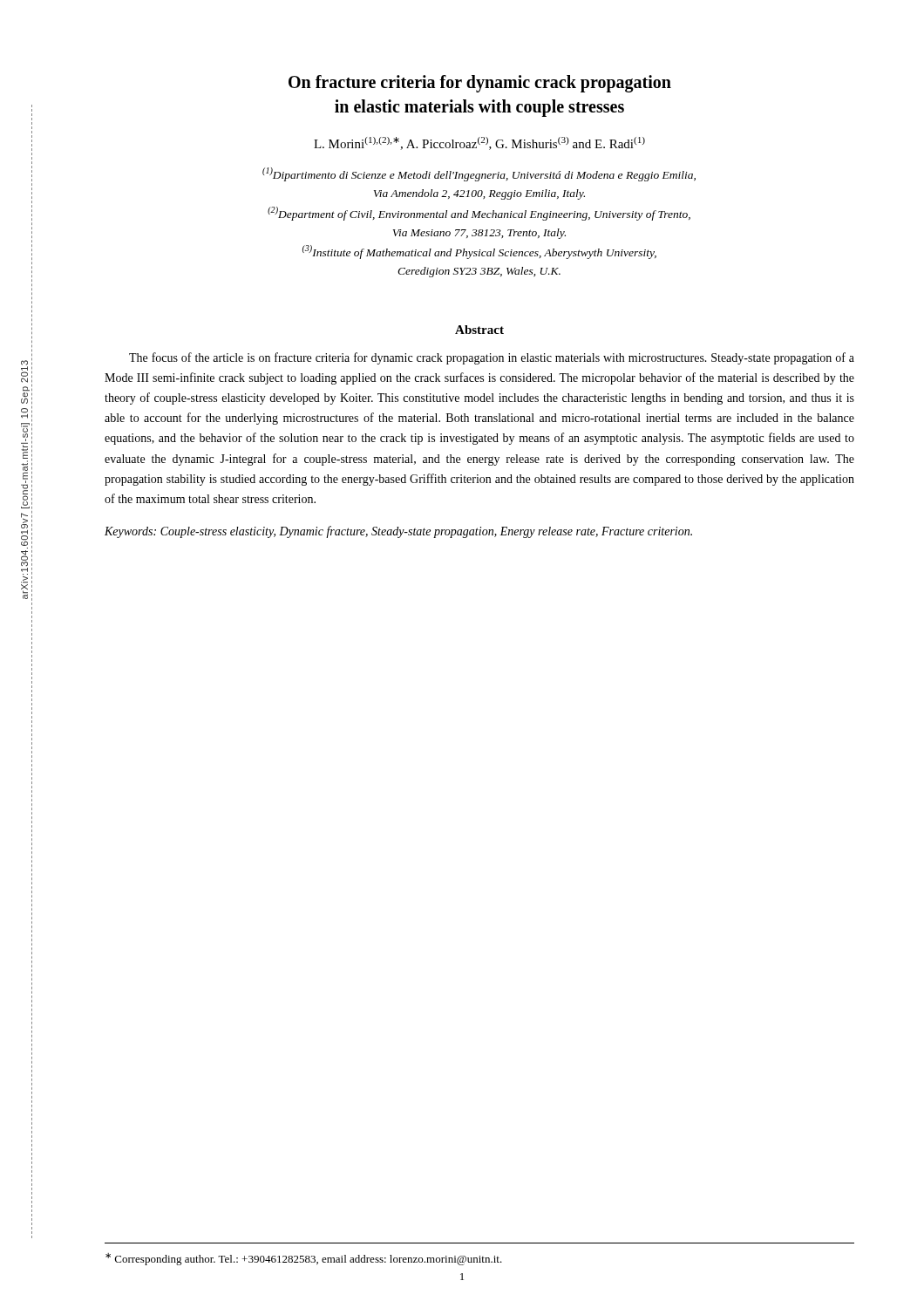Find the block on this page that starts "The focus of the article"
This screenshot has width=924, height=1308.
coord(479,429)
